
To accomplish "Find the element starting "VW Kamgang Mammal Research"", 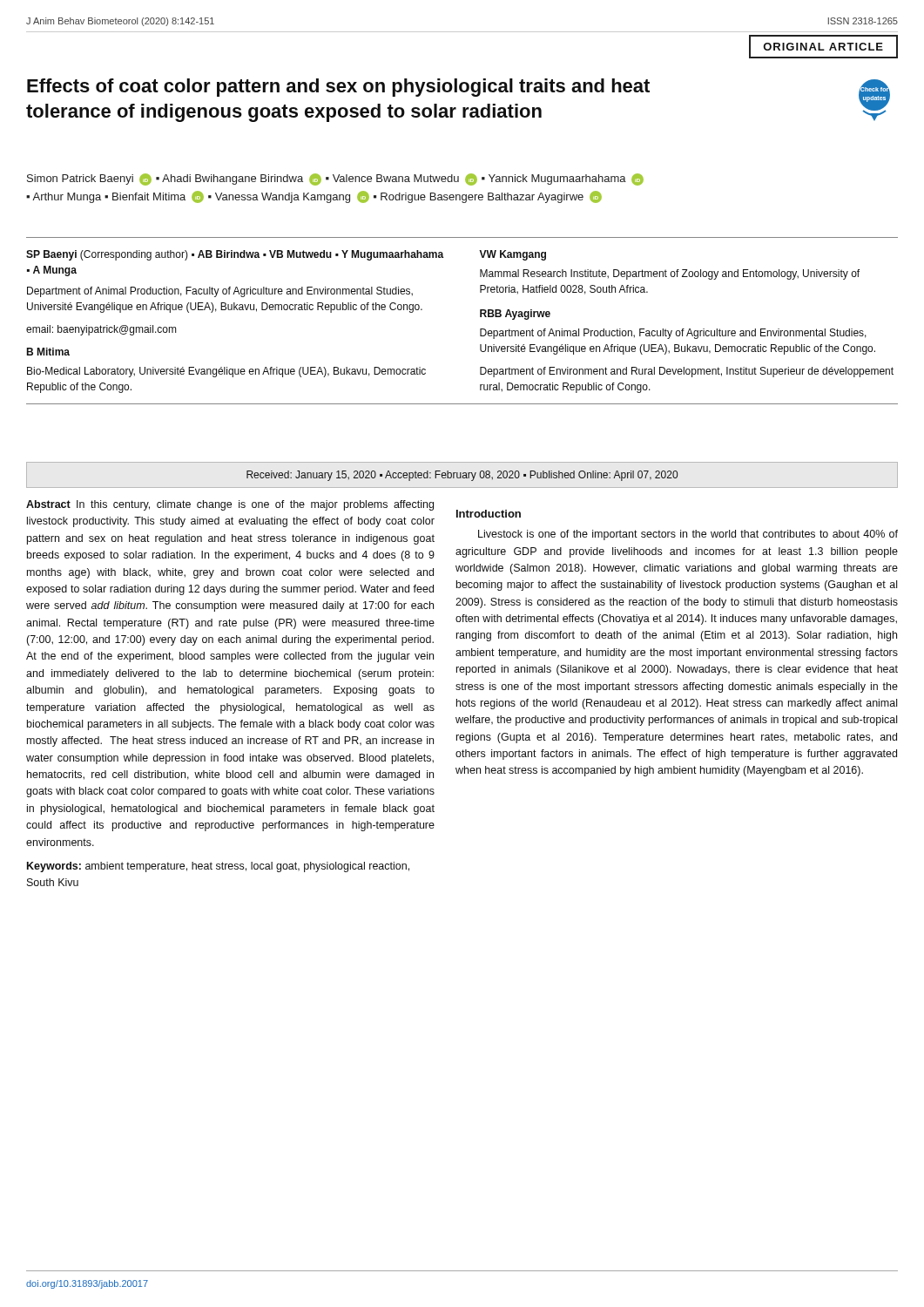I will [689, 321].
